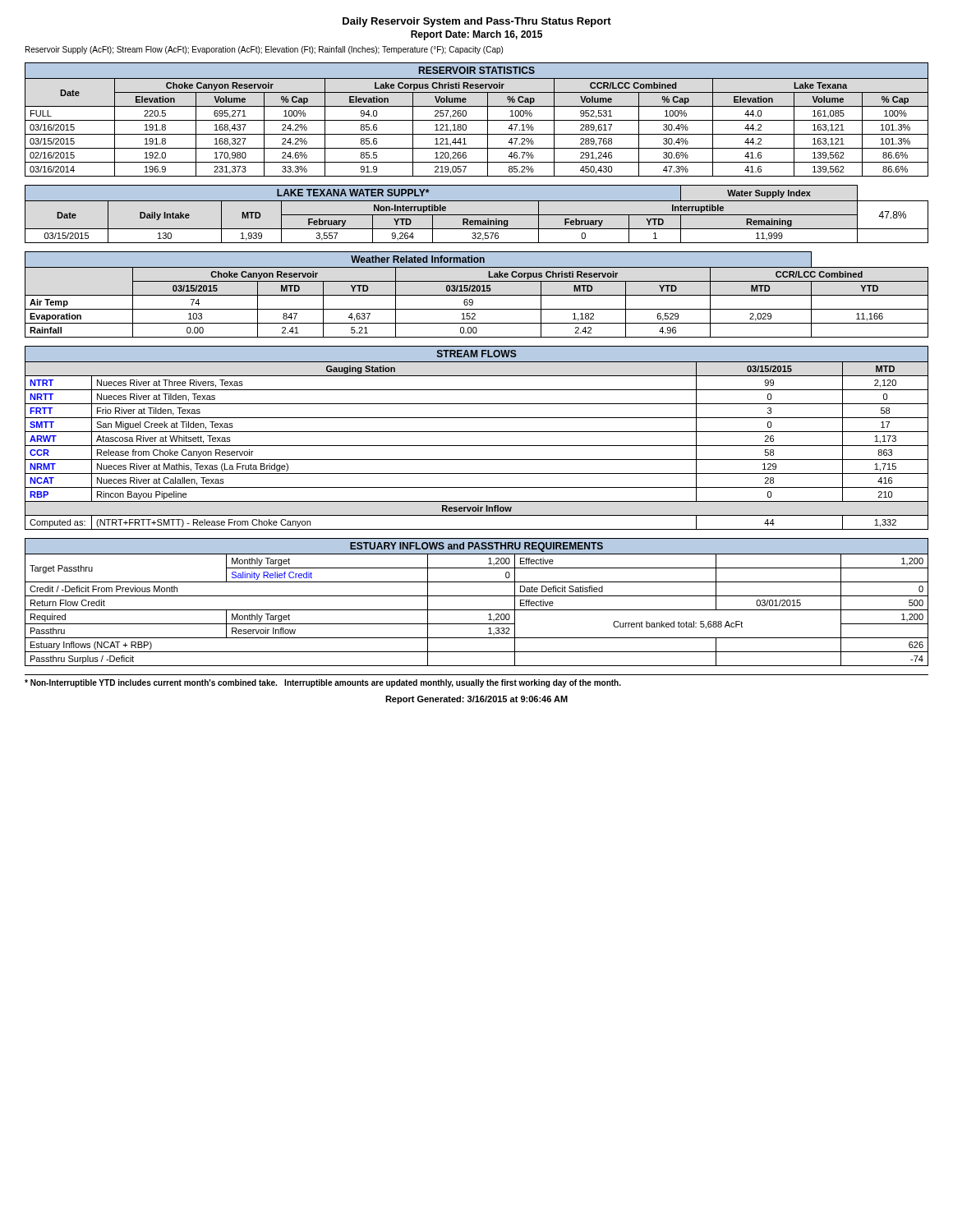This screenshot has height=1232, width=953.
Task: Locate the text block starting "Daily Reservoir System and"
Action: coord(476,28)
